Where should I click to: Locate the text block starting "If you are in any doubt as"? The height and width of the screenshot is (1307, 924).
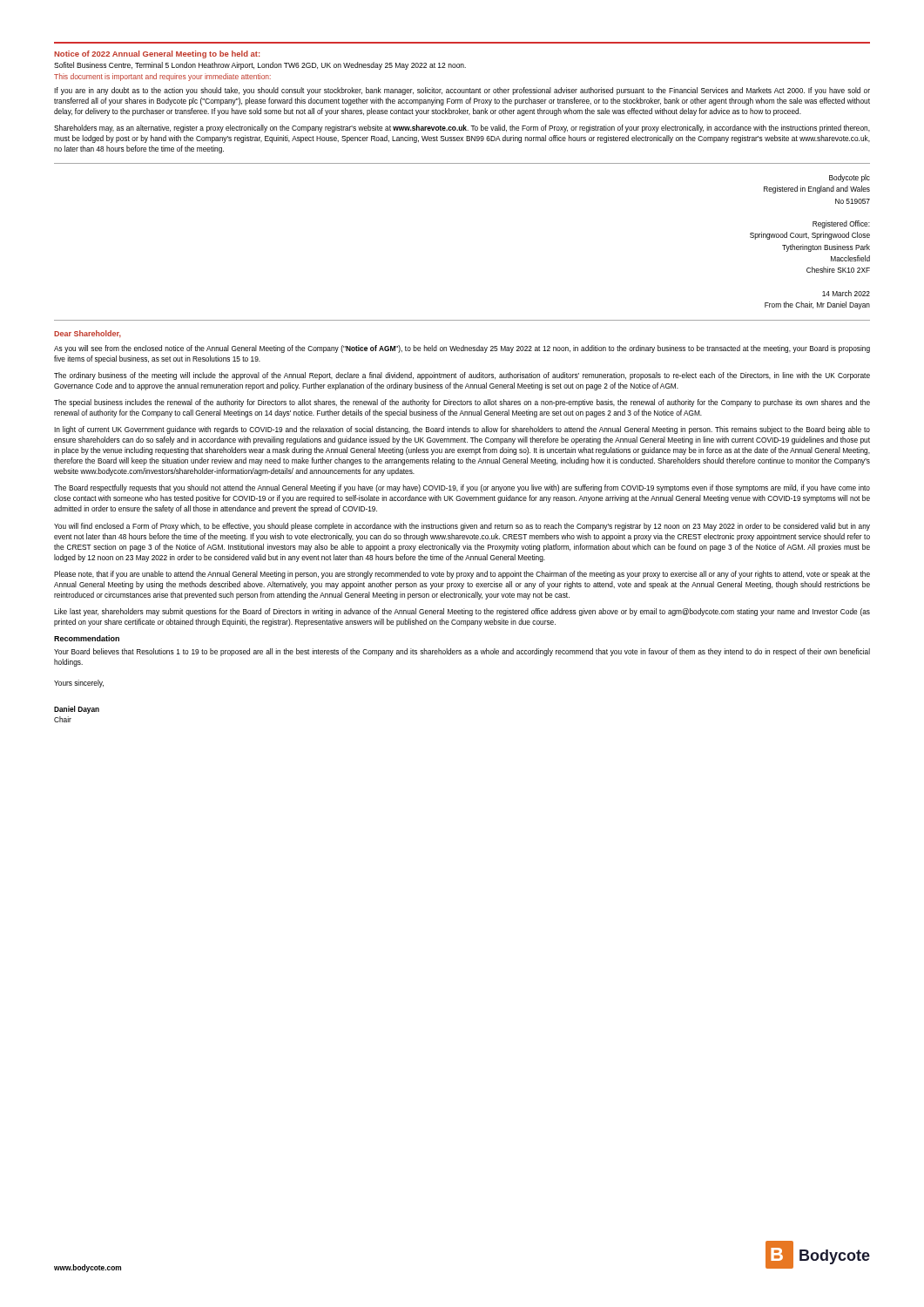(x=462, y=101)
